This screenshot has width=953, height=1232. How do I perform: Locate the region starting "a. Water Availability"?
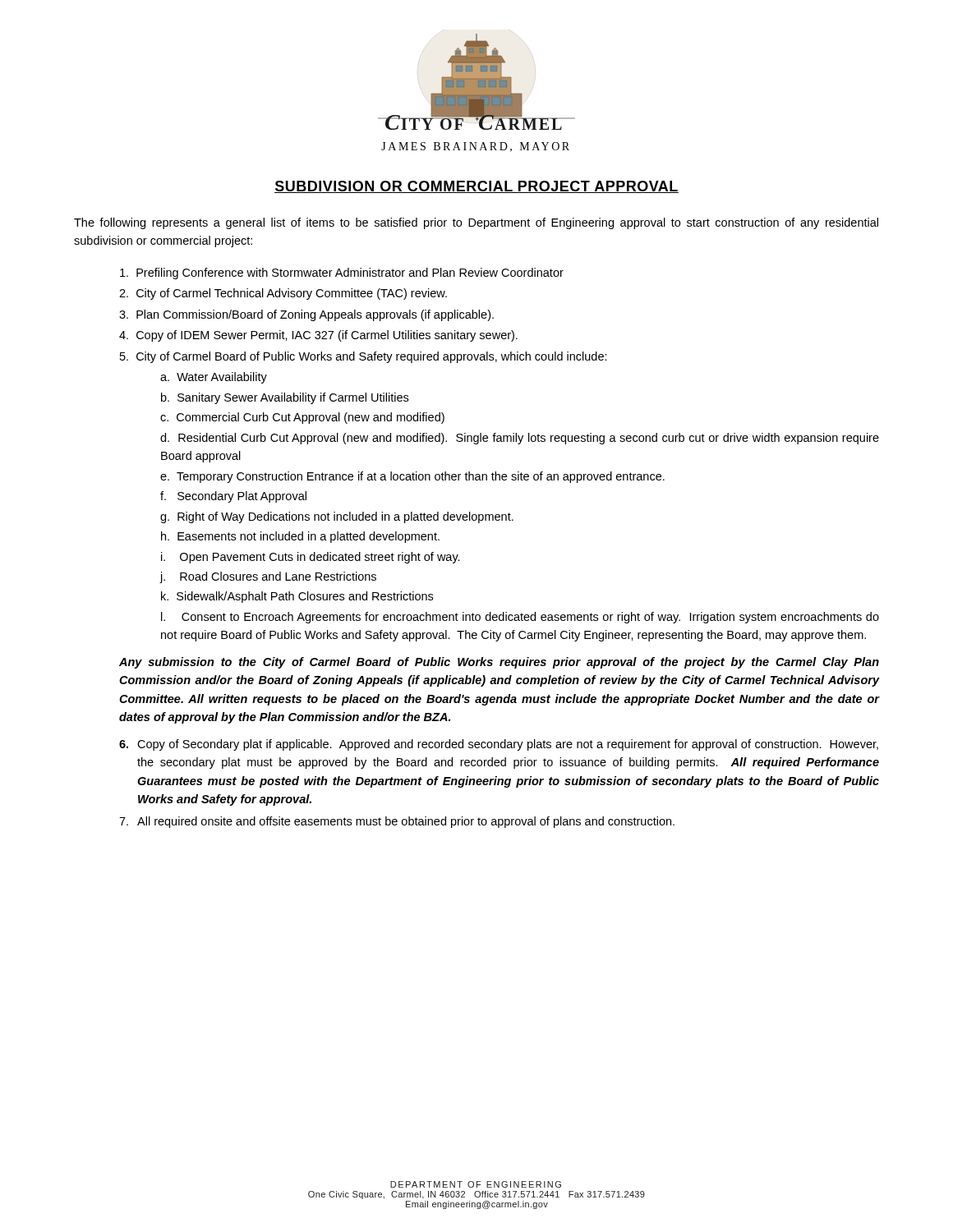tap(214, 377)
